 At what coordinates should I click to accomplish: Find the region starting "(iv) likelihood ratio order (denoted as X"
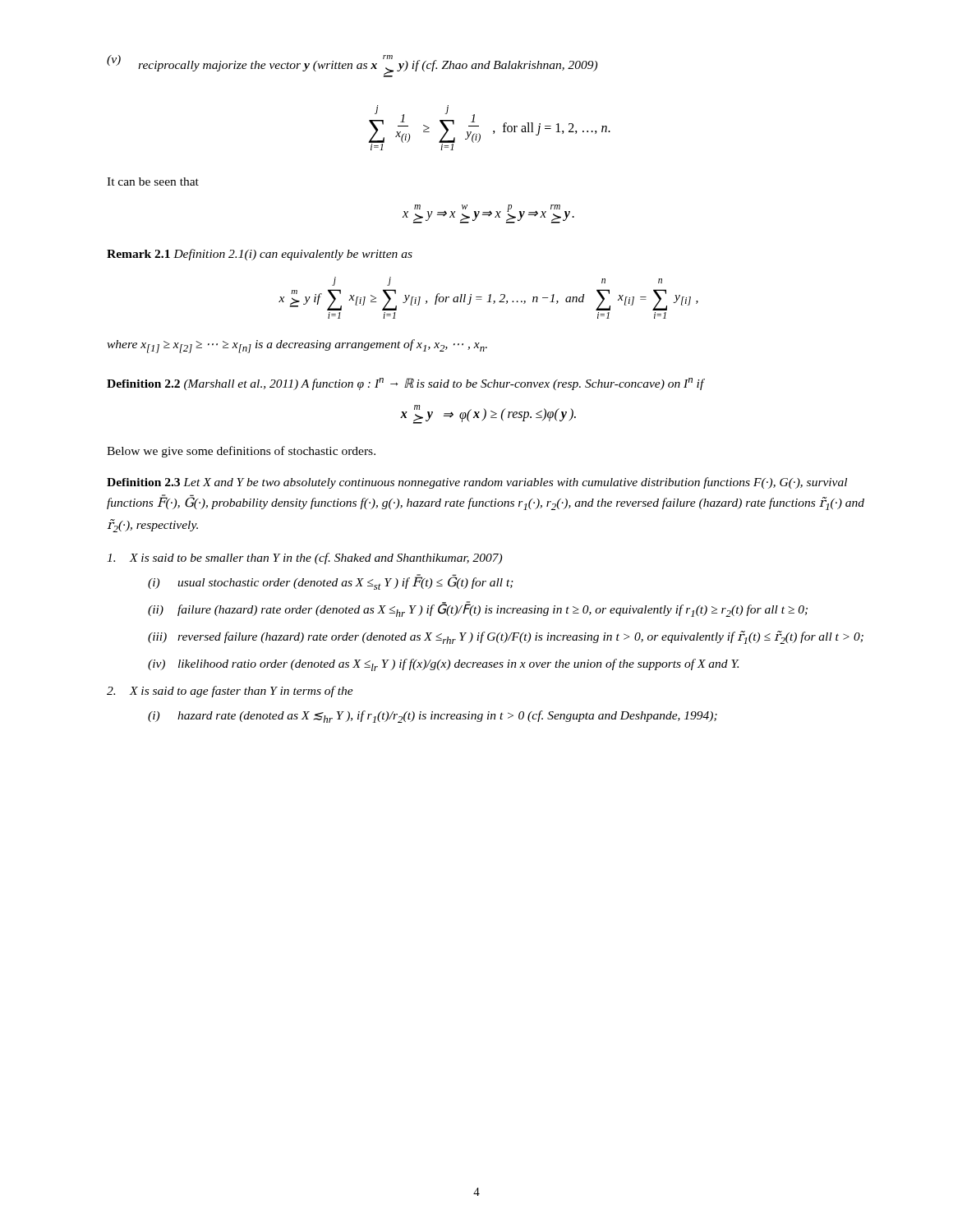(444, 665)
